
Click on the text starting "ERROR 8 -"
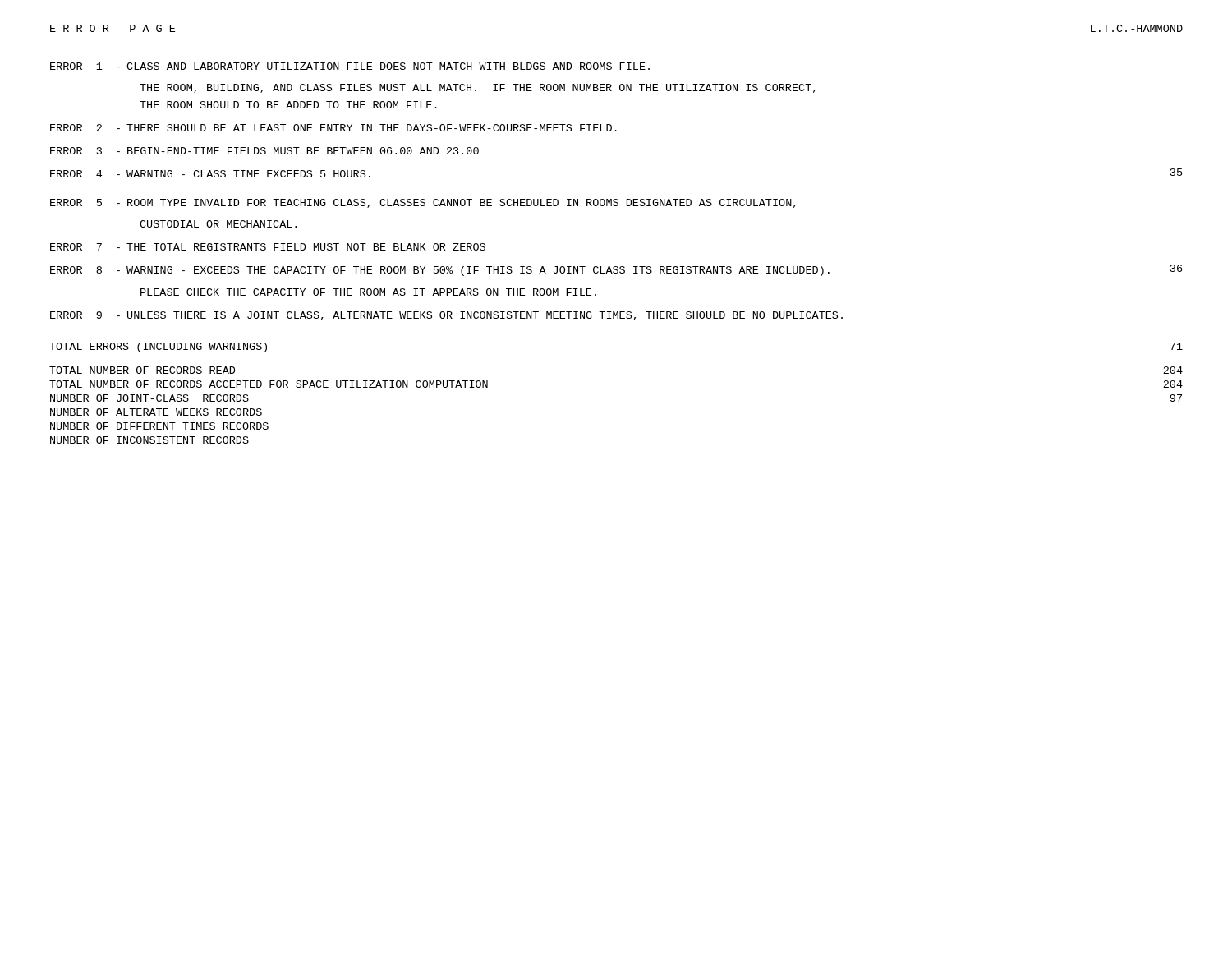616,282
